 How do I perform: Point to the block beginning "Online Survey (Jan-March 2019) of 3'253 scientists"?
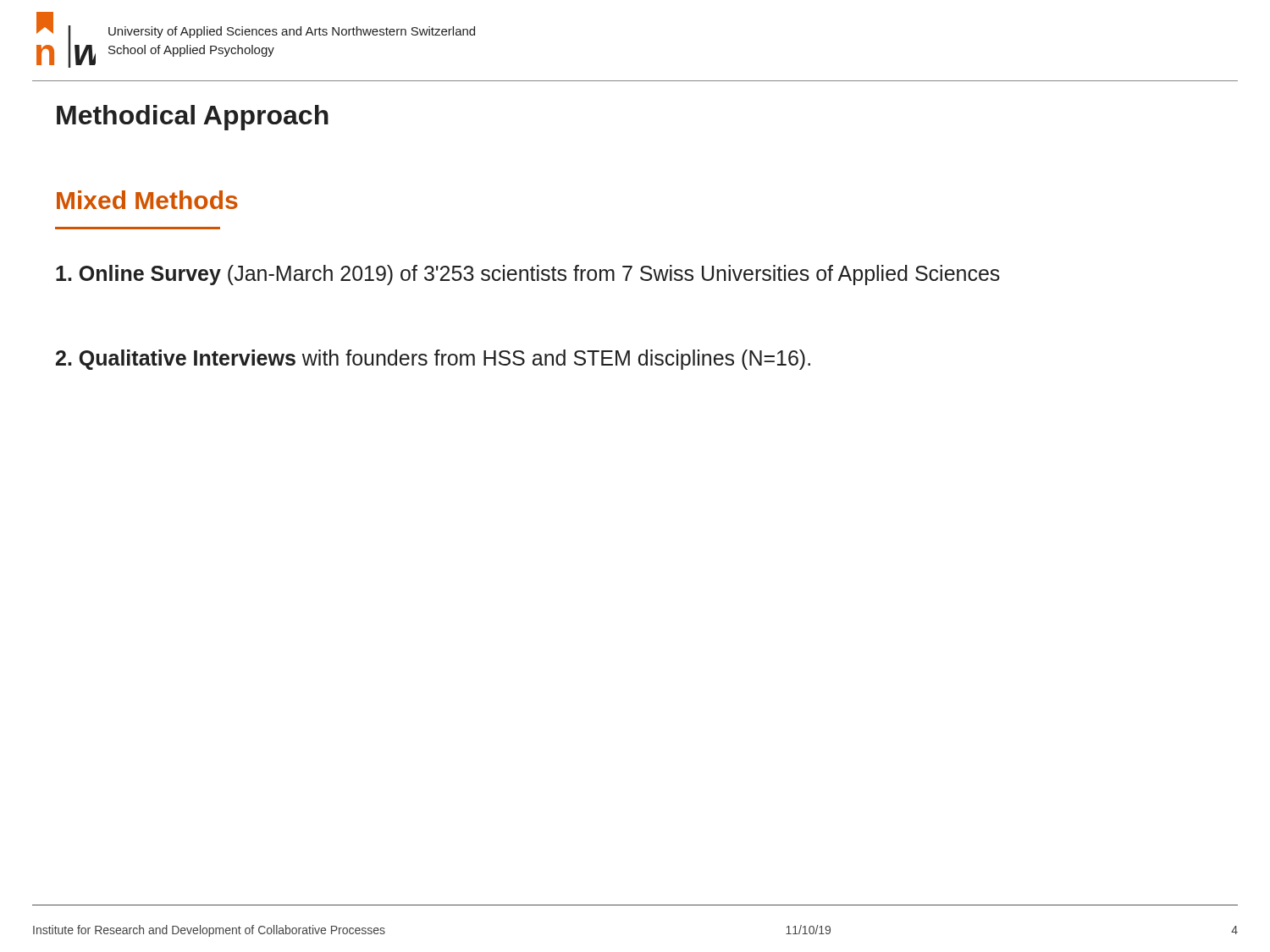528,273
